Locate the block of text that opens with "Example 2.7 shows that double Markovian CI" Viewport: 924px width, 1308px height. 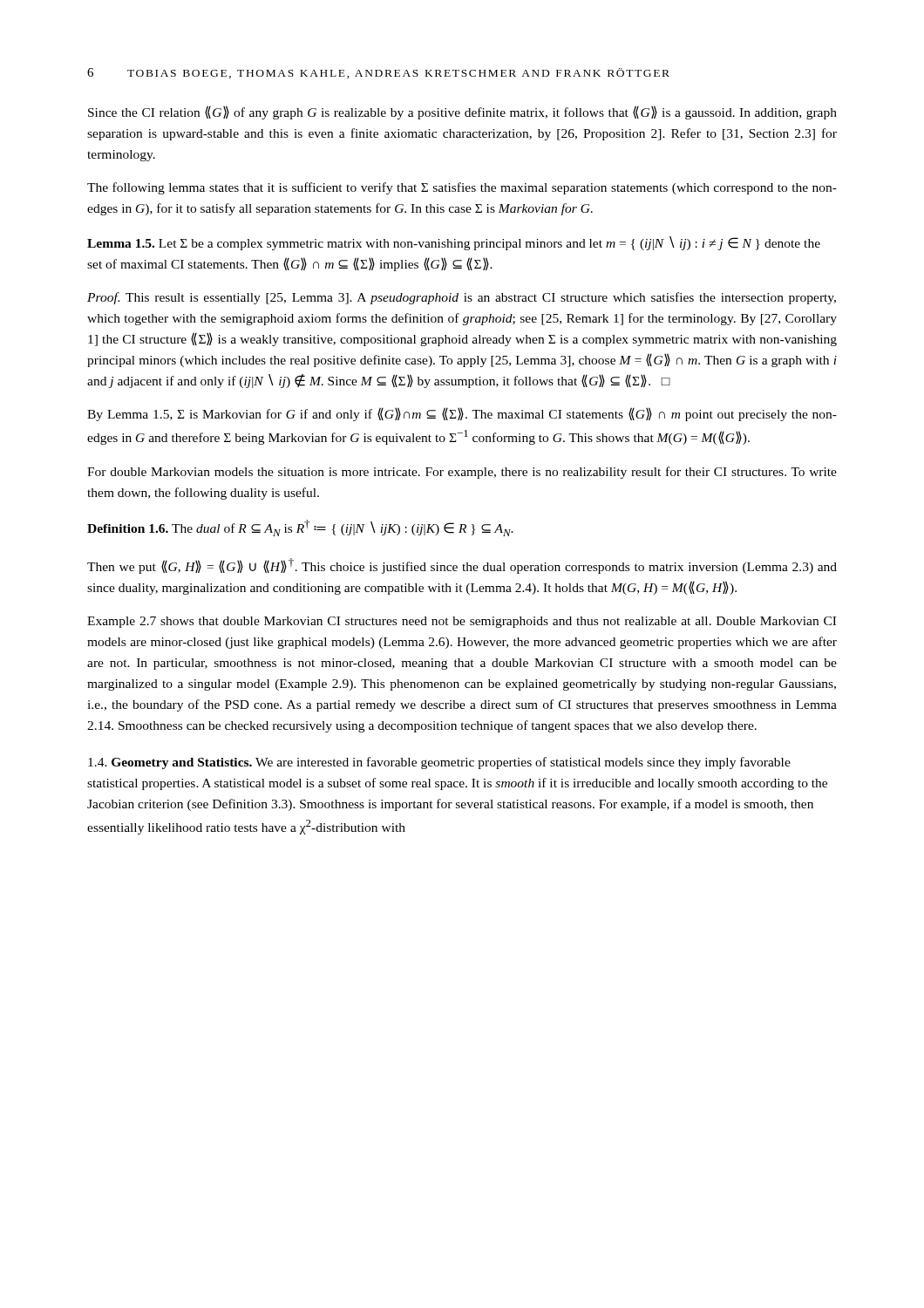462,673
